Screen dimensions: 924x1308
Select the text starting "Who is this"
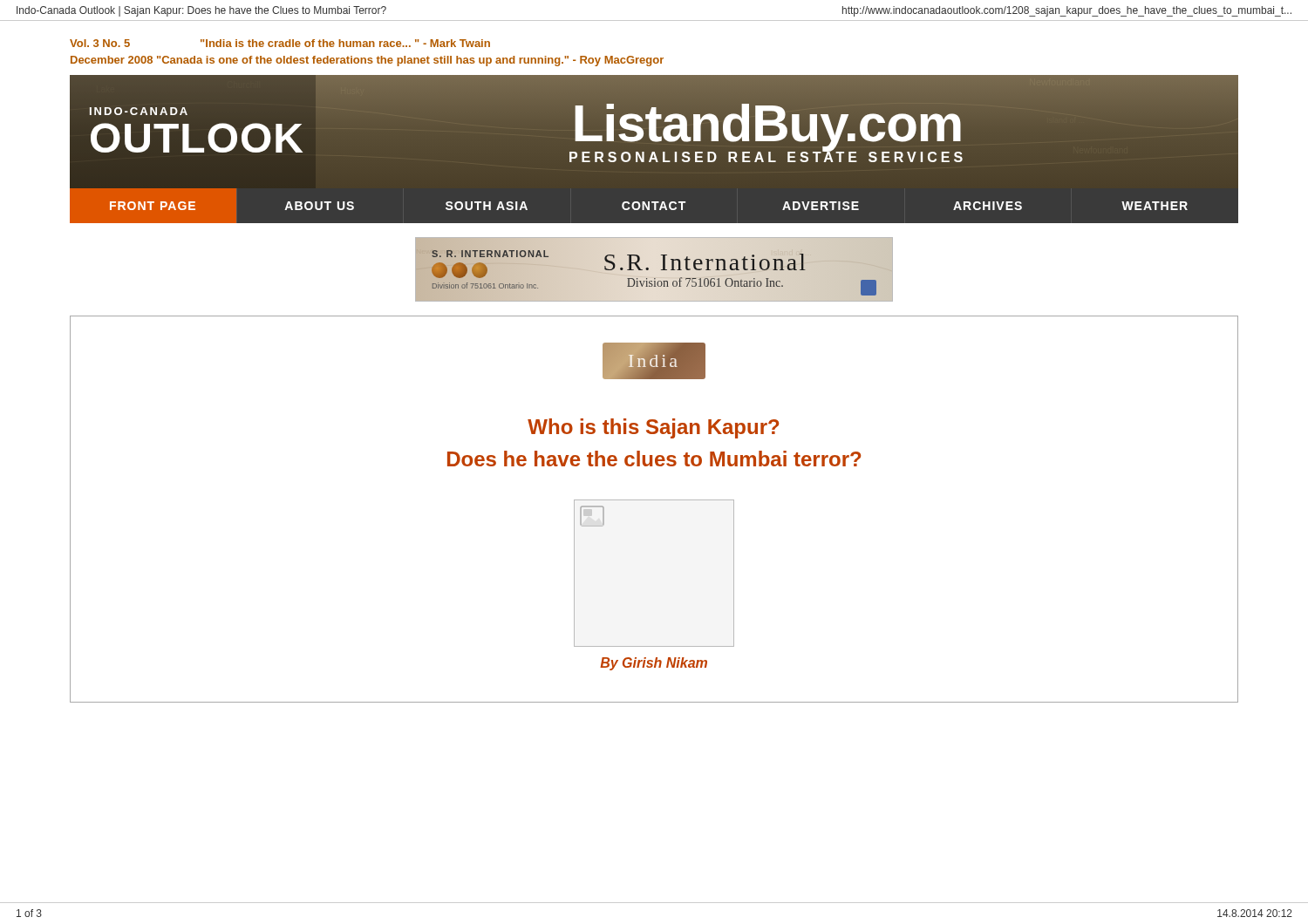(x=654, y=443)
